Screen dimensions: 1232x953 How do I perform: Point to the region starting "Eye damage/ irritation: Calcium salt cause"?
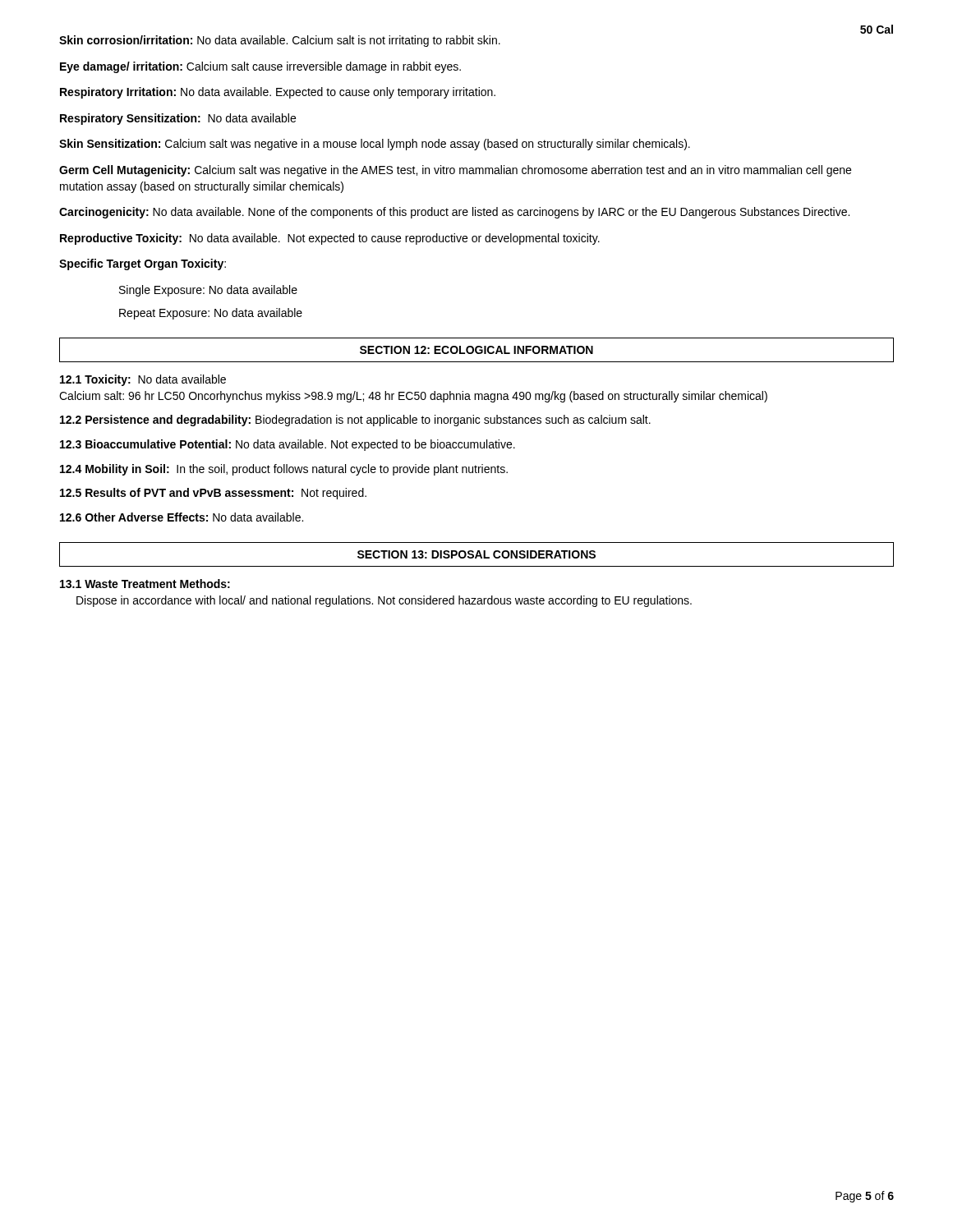261,66
